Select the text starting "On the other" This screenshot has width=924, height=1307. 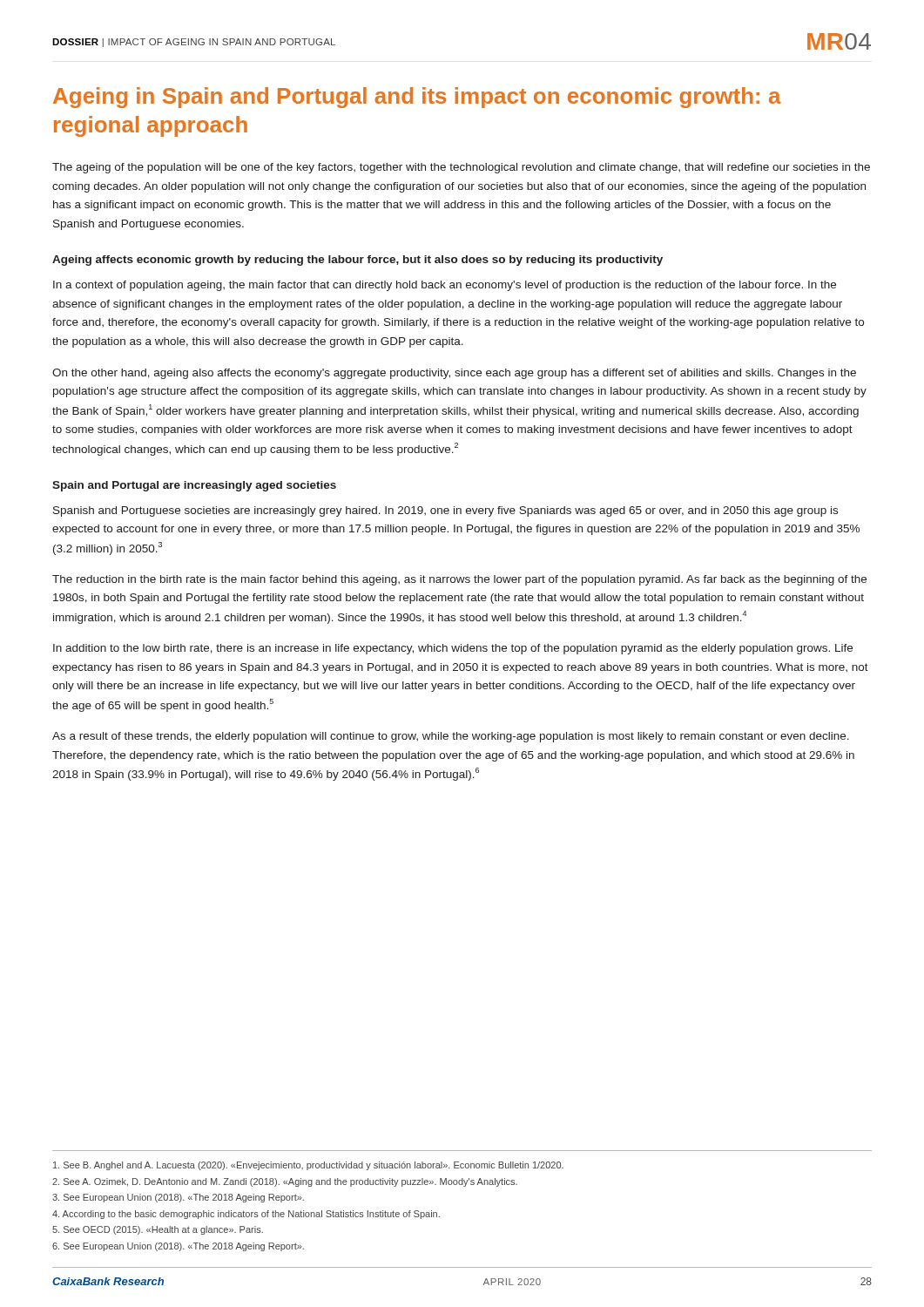(459, 410)
